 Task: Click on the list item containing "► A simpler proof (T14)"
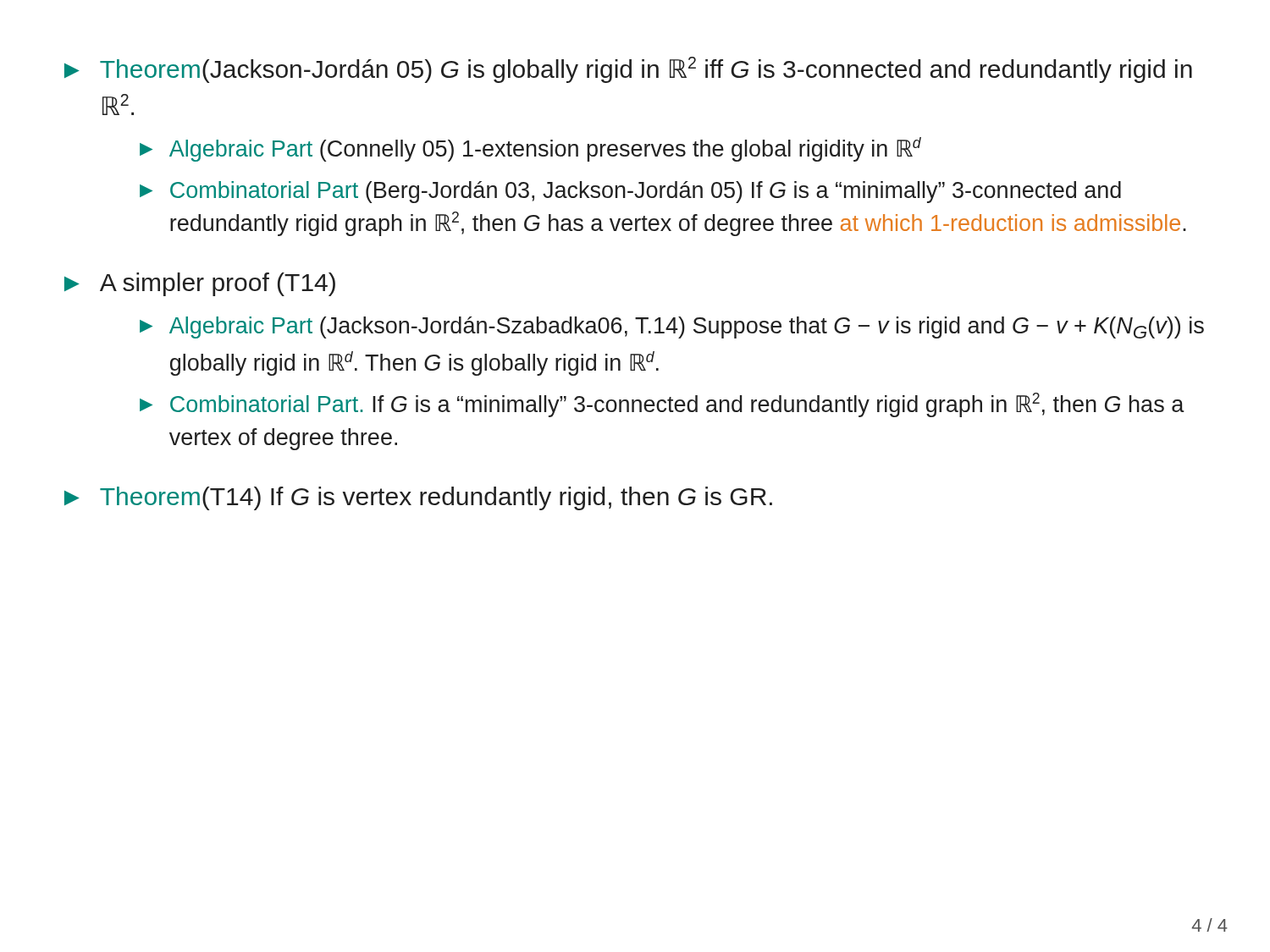pyautogui.click(x=198, y=283)
